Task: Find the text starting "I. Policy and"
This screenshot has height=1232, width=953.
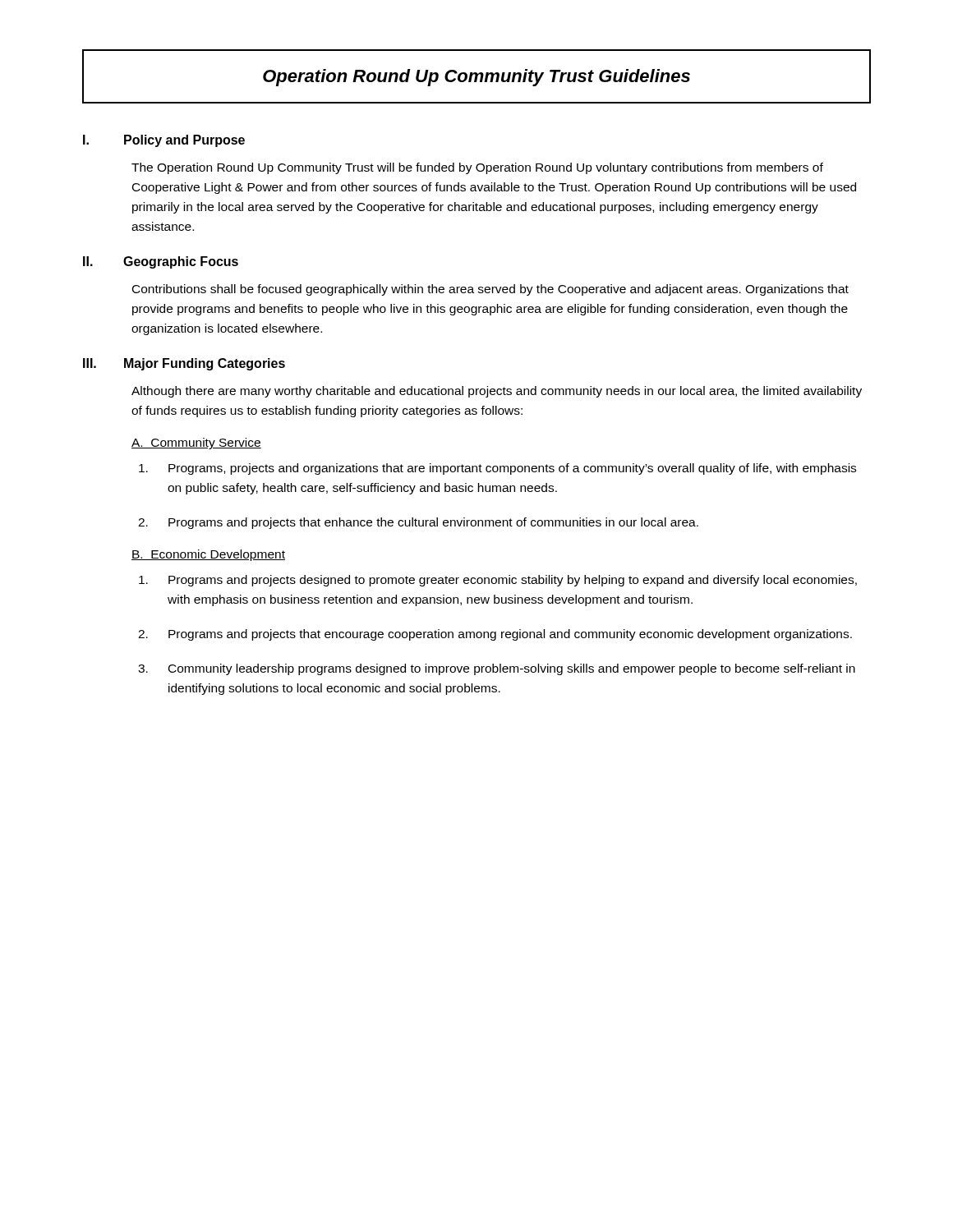Action: [164, 140]
